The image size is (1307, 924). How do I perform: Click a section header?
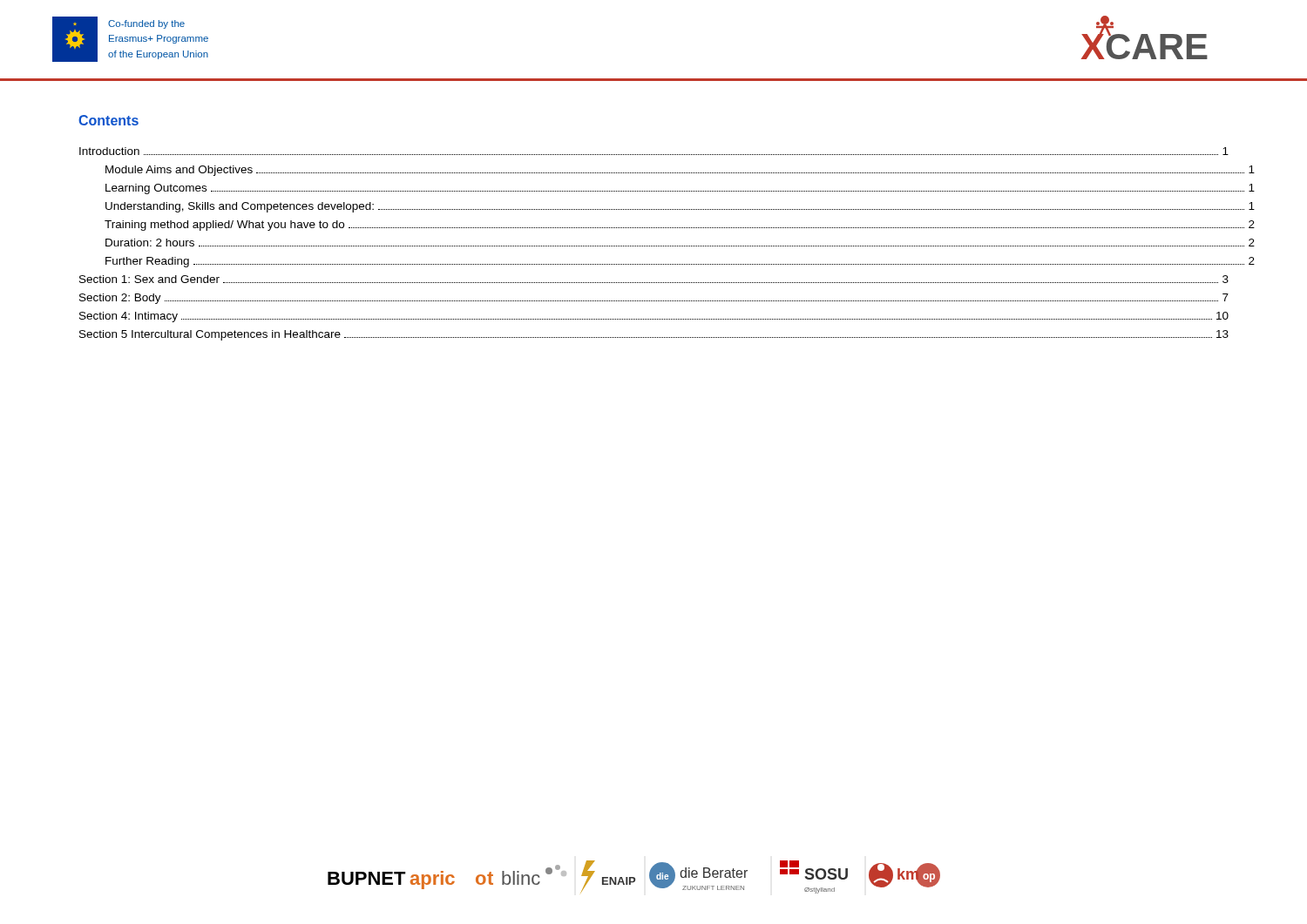[109, 121]
